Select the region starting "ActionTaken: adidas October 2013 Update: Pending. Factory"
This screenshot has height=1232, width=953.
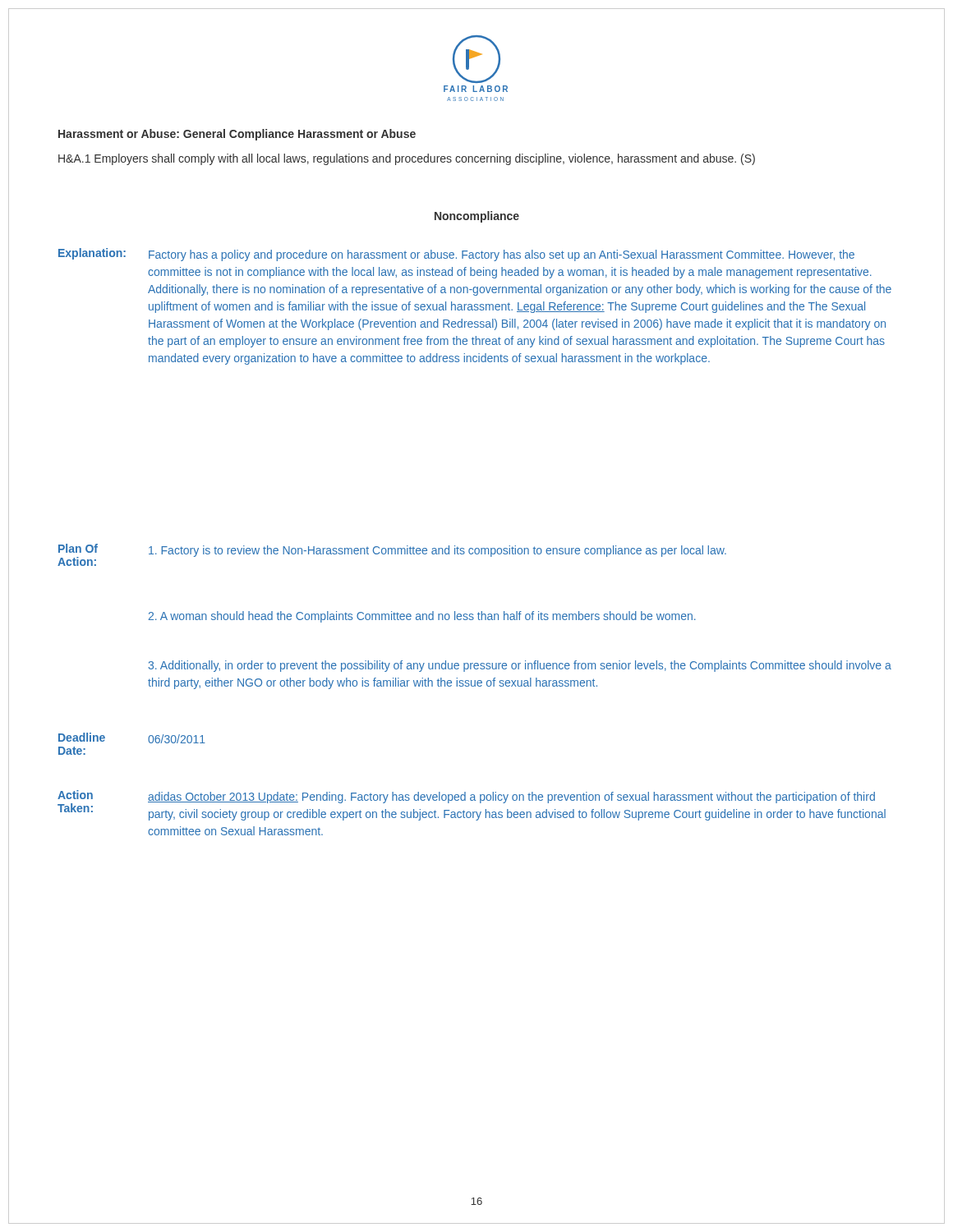[x=476, y=814]
